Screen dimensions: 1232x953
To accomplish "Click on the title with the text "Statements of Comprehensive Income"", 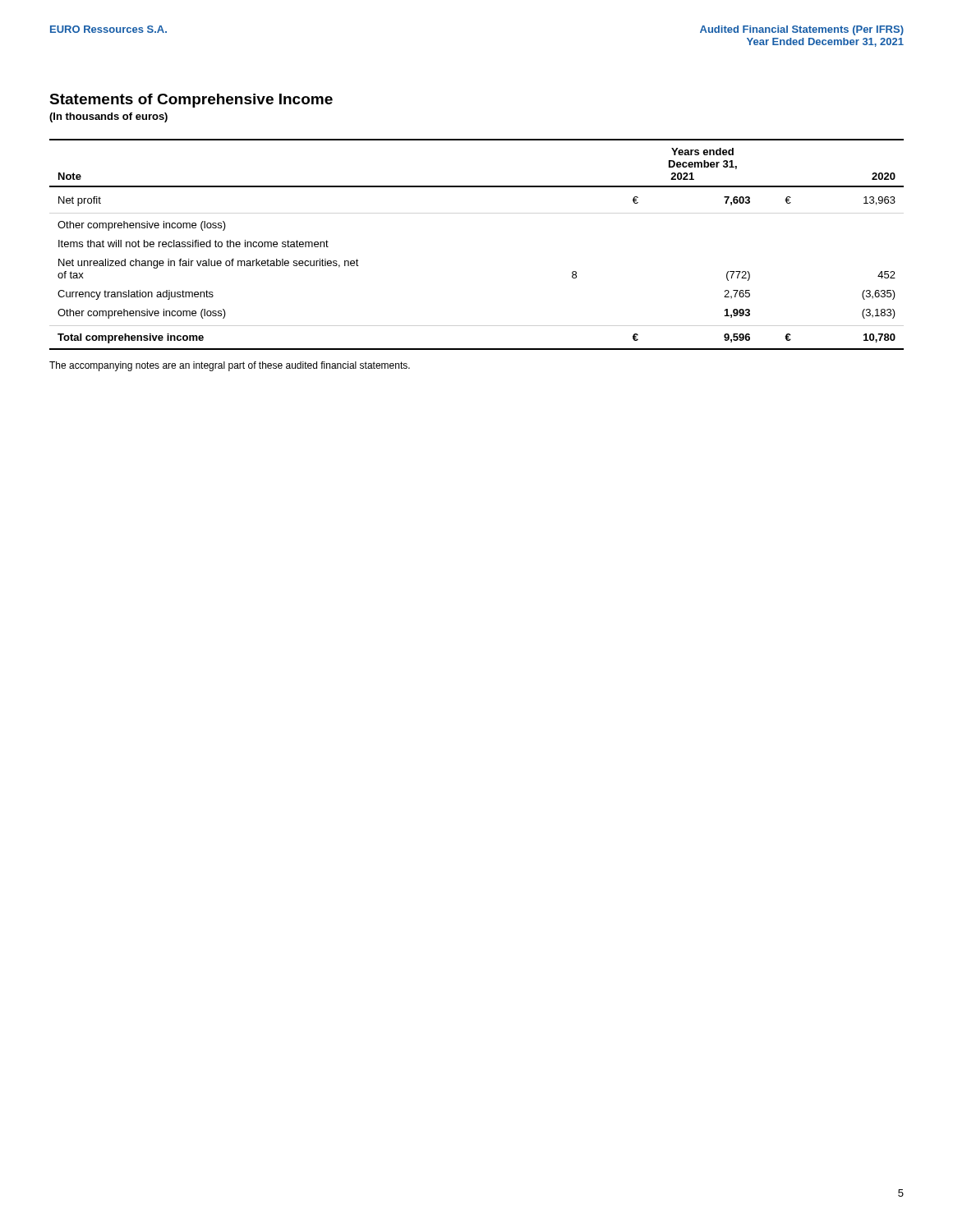I will point(191,101).
